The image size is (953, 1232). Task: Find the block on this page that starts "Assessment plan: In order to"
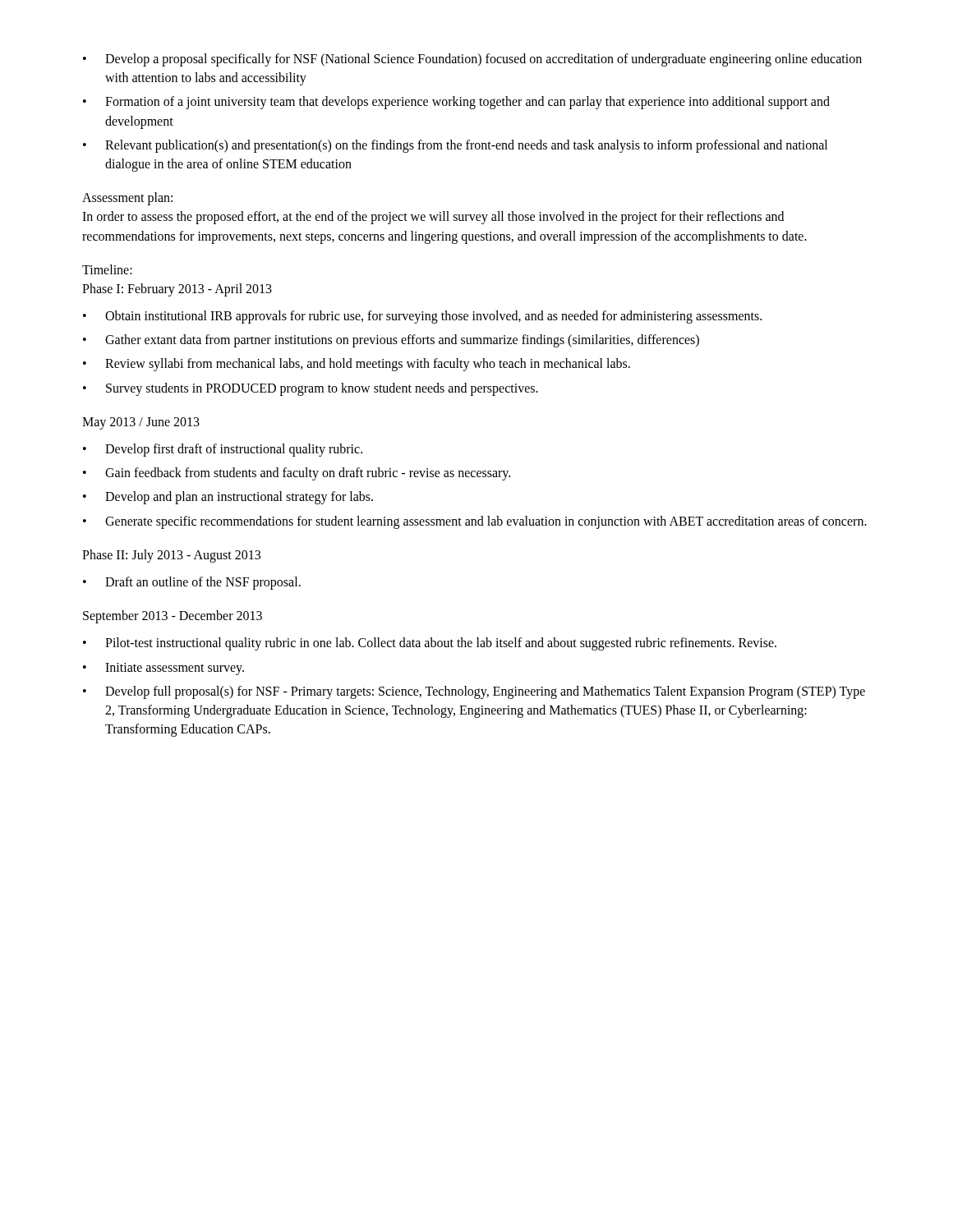pyautogui.click(x=445, y=217)
